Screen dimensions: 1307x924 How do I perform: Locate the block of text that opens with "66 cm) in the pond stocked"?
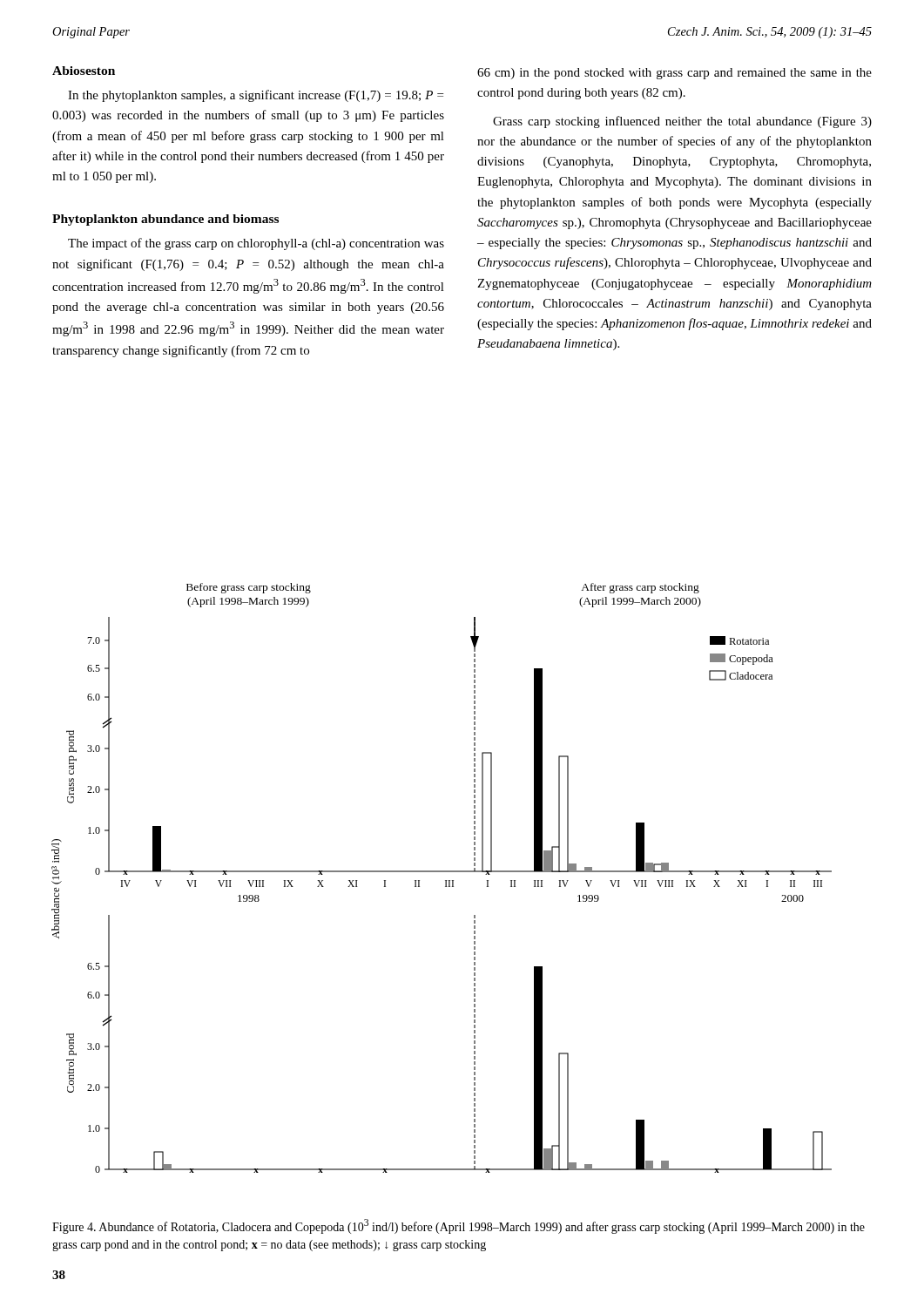coord(674,208)
